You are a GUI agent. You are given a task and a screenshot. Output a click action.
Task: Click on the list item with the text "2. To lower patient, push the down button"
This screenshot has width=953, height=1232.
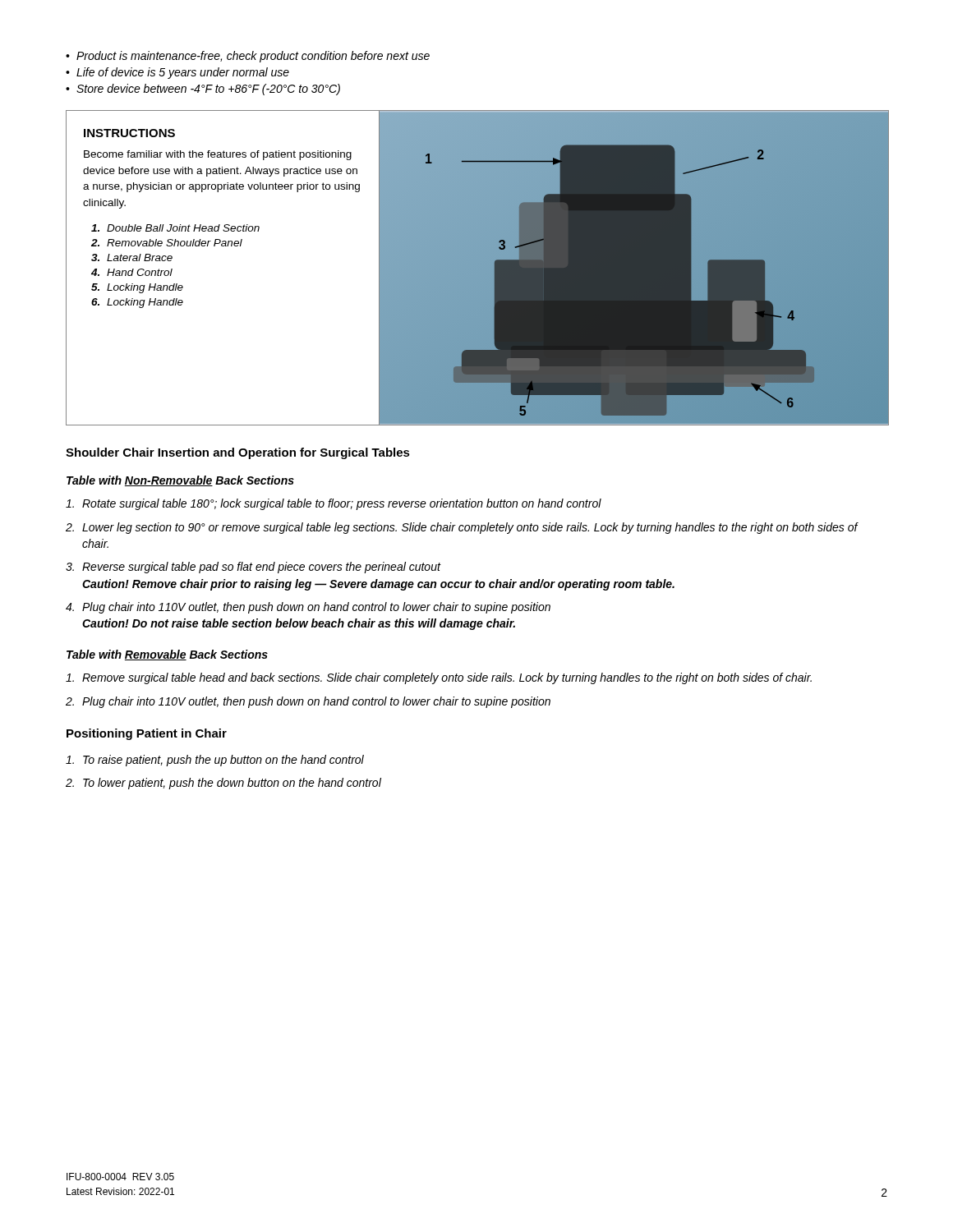click(x=223, y=783)
